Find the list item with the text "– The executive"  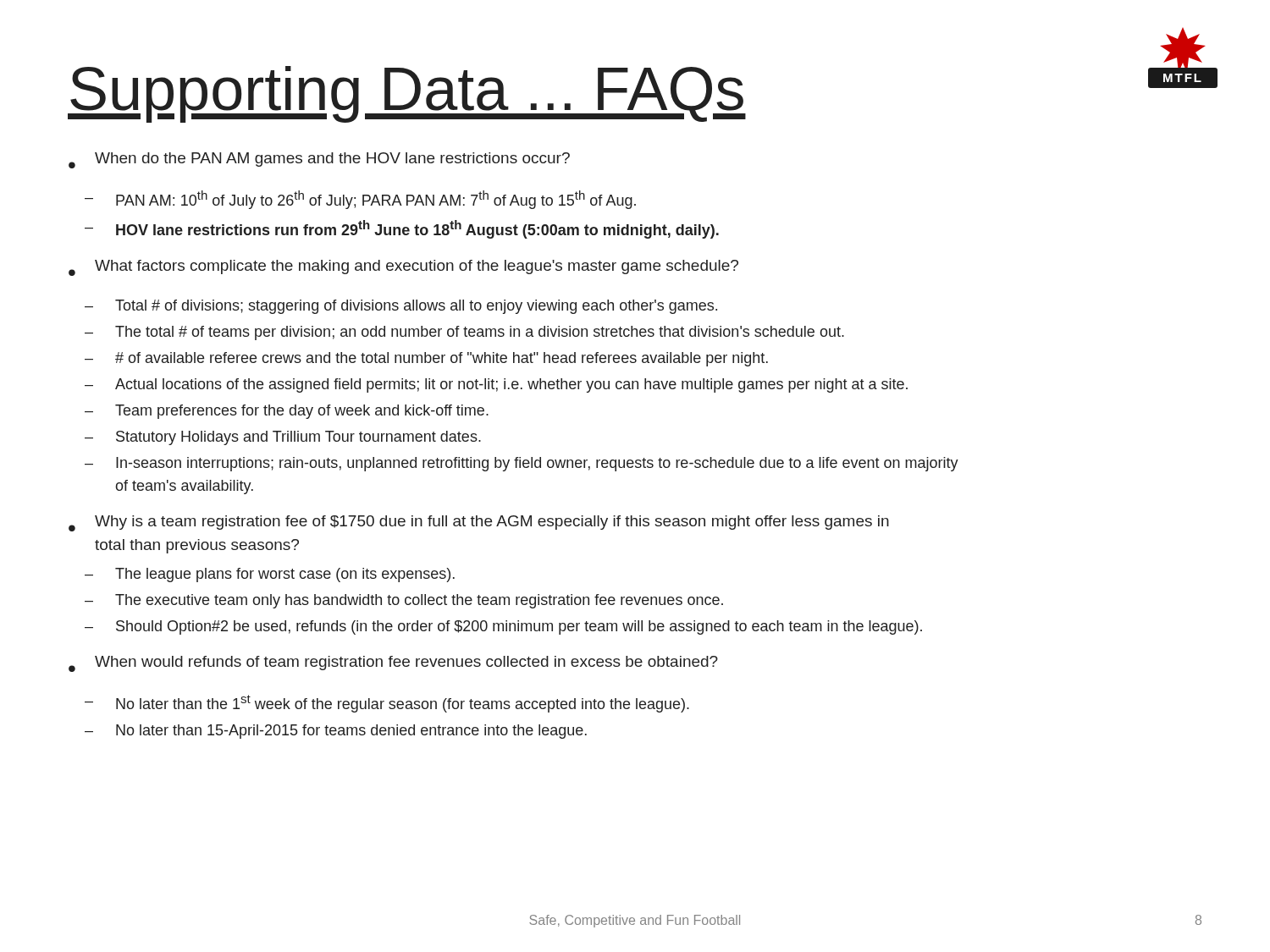pos(404,600)
